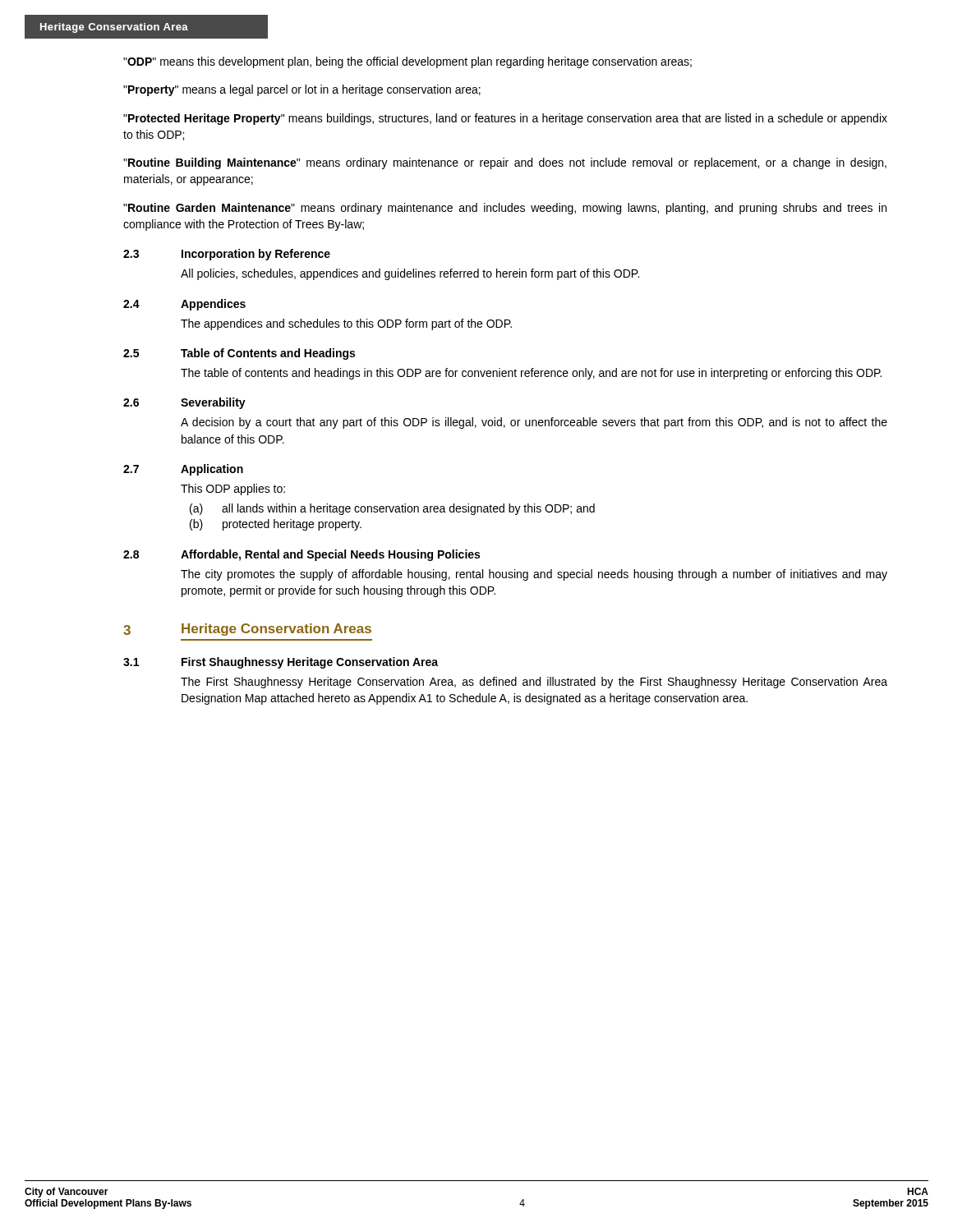Screen dimensions: 1232x953
Task: Click on the text block with the text "The table of contents and"
Action: point(532,373)
